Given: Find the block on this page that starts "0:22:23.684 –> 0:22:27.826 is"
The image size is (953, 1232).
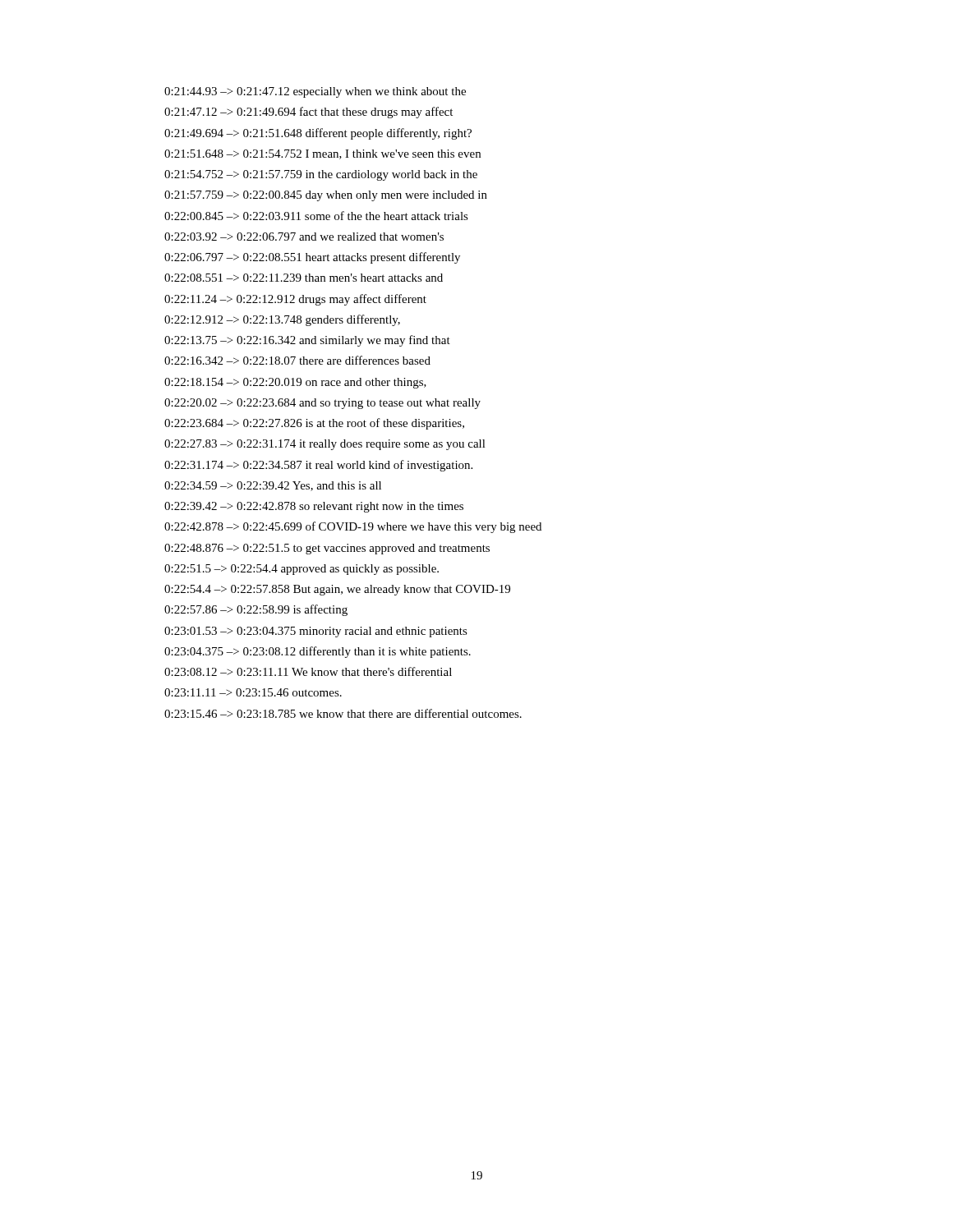Looking at the screenshot, I should [314, 424].
